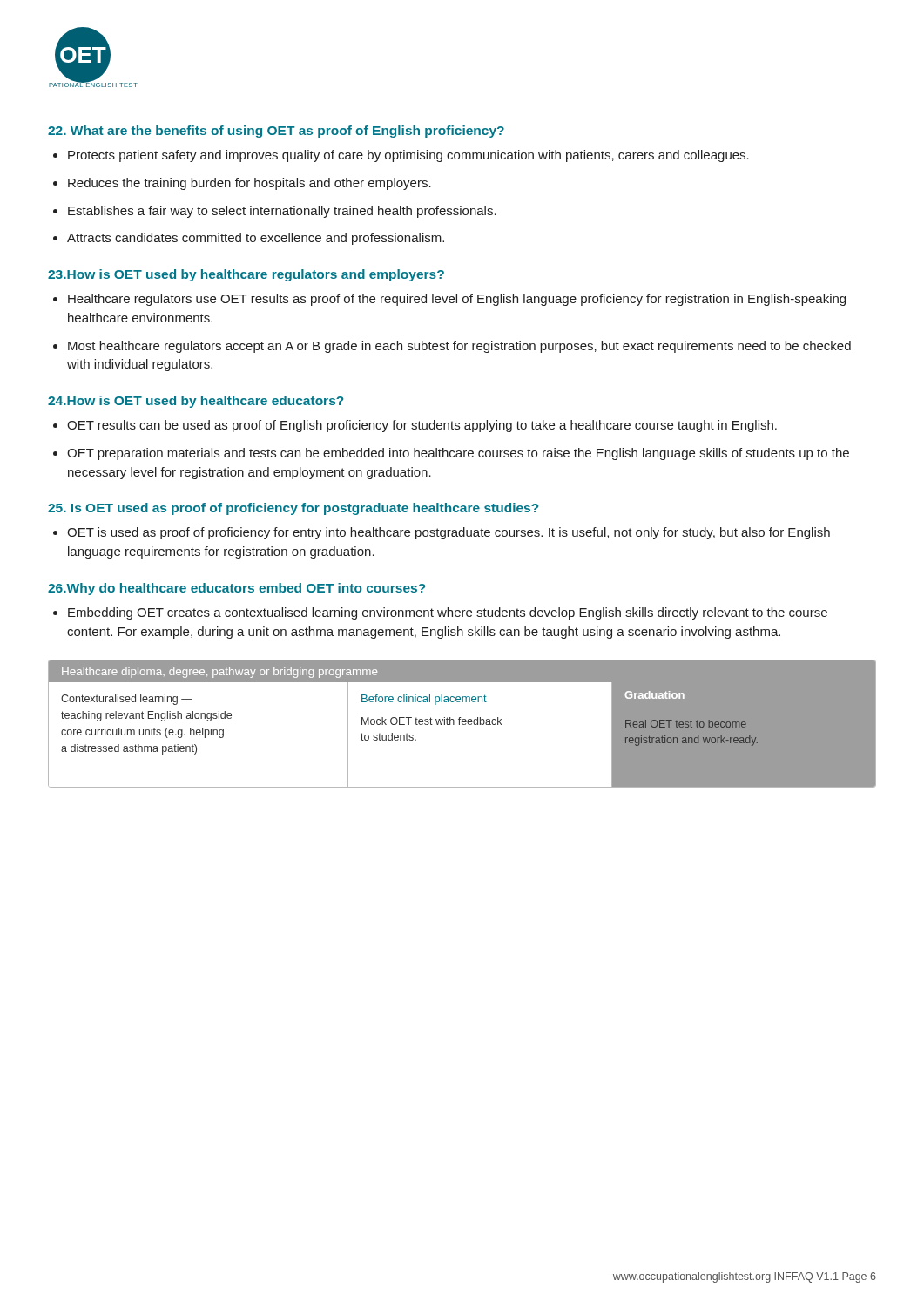924x1307 pixels.
Task: Locate the text starting "OET is used as proof of proficiency"
Action: pos(472,542)
